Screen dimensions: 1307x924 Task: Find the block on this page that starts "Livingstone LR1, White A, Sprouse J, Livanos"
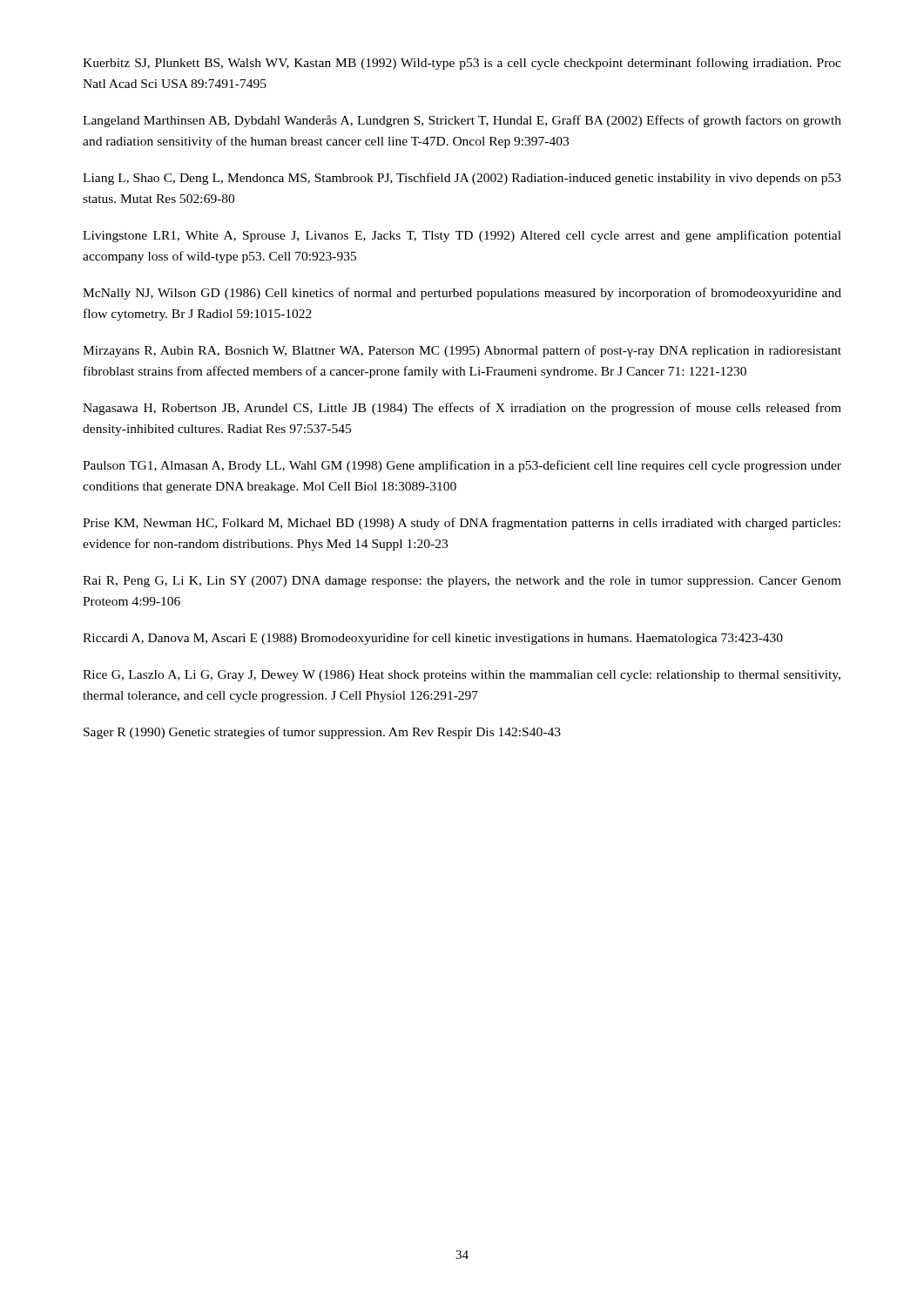coord(462,245)
